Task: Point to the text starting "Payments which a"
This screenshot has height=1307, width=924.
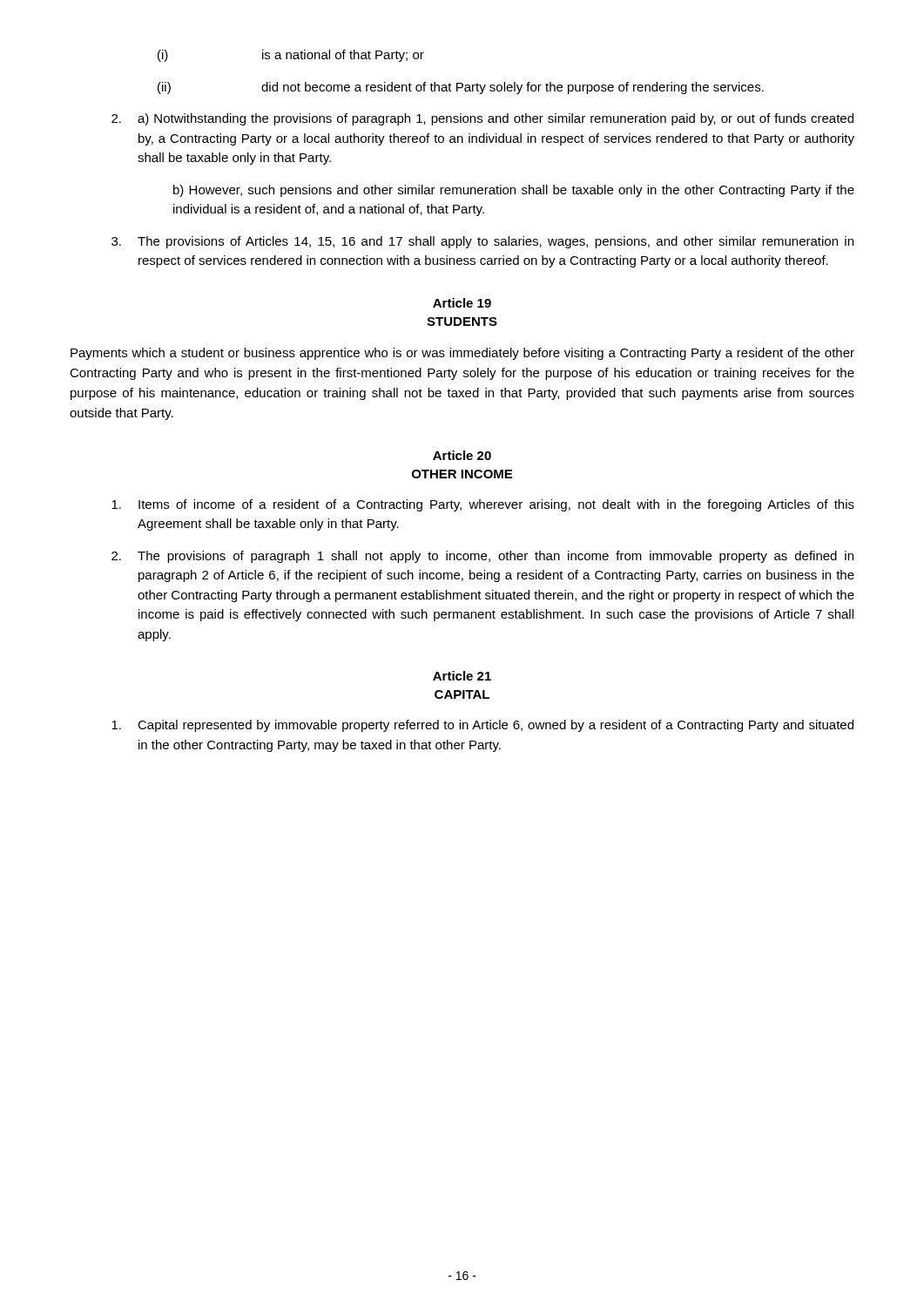Action: [x=462, y=382]
